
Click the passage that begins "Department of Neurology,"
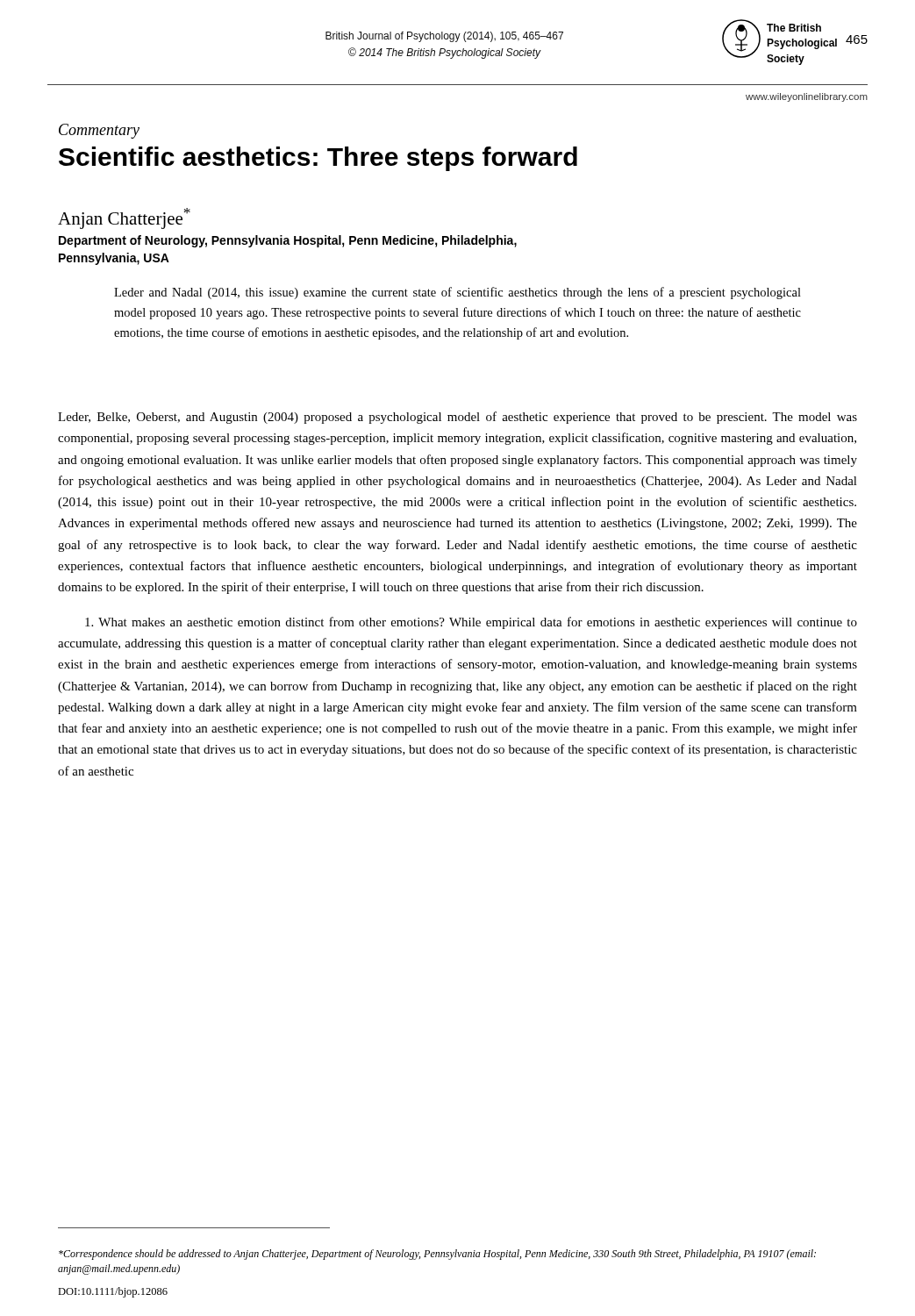click(x=287, y=249)
